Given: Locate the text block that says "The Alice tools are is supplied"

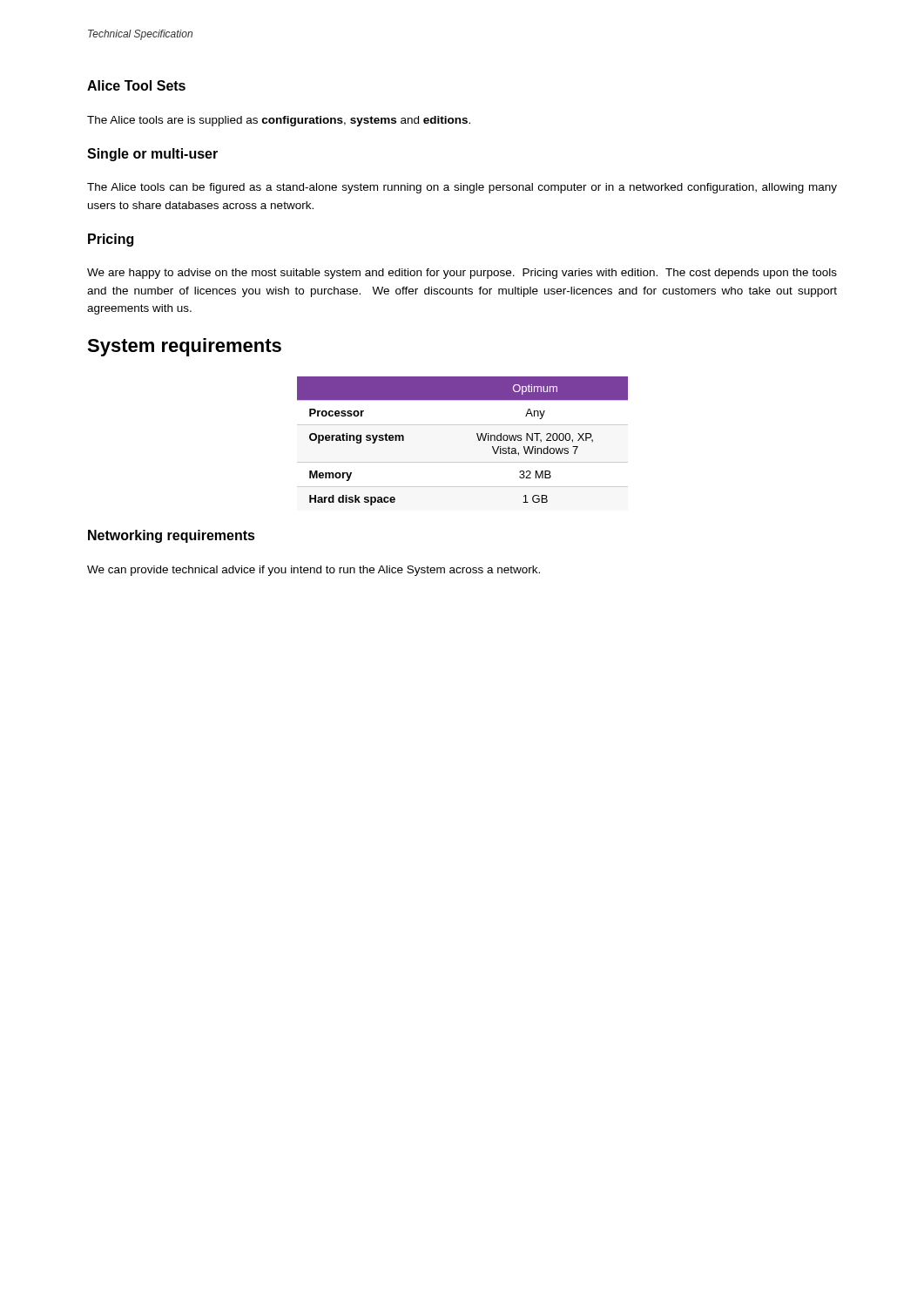Looking at the screenshot, I should coord(462,120).
